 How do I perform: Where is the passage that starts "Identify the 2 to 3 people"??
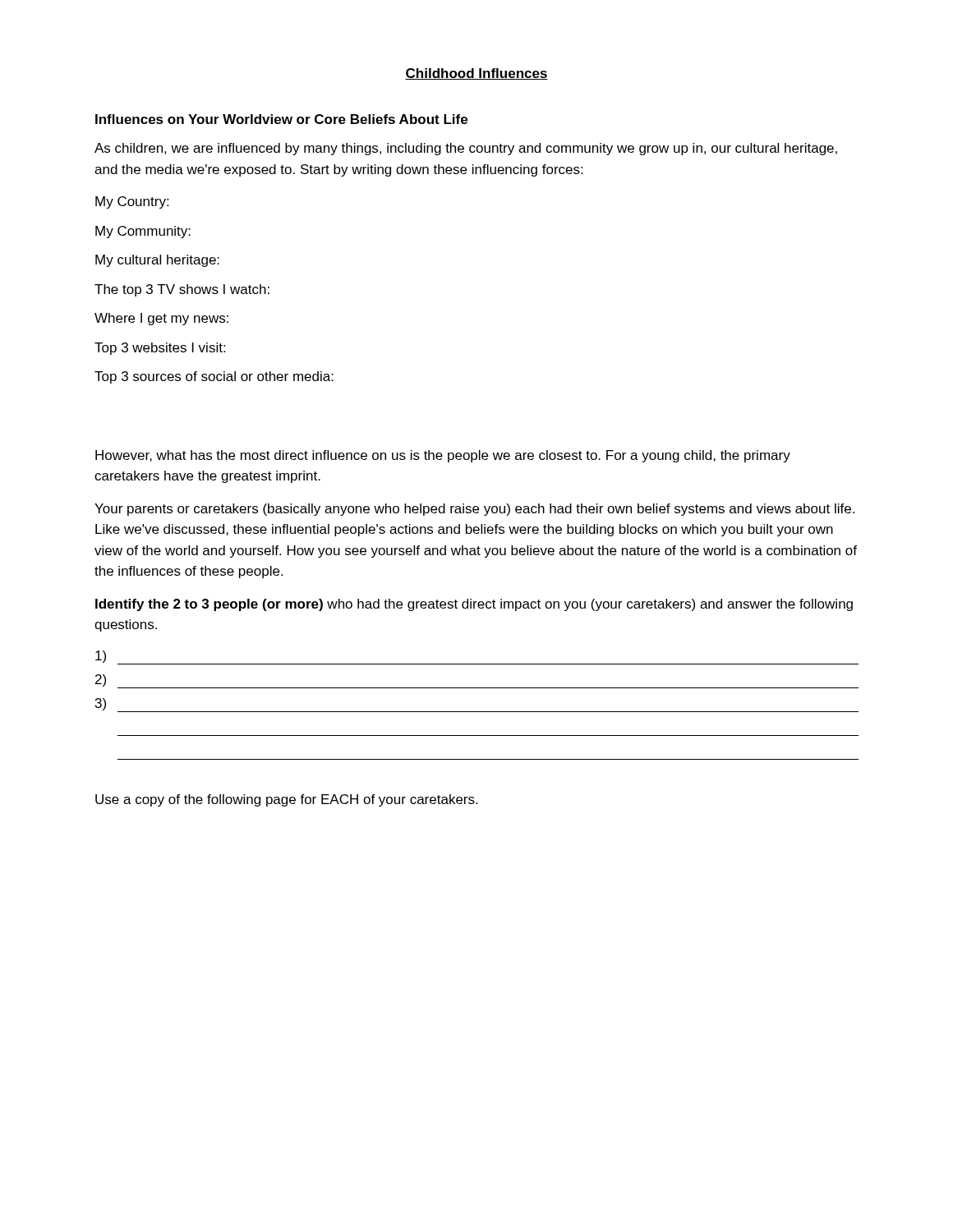tap(474, 614)
